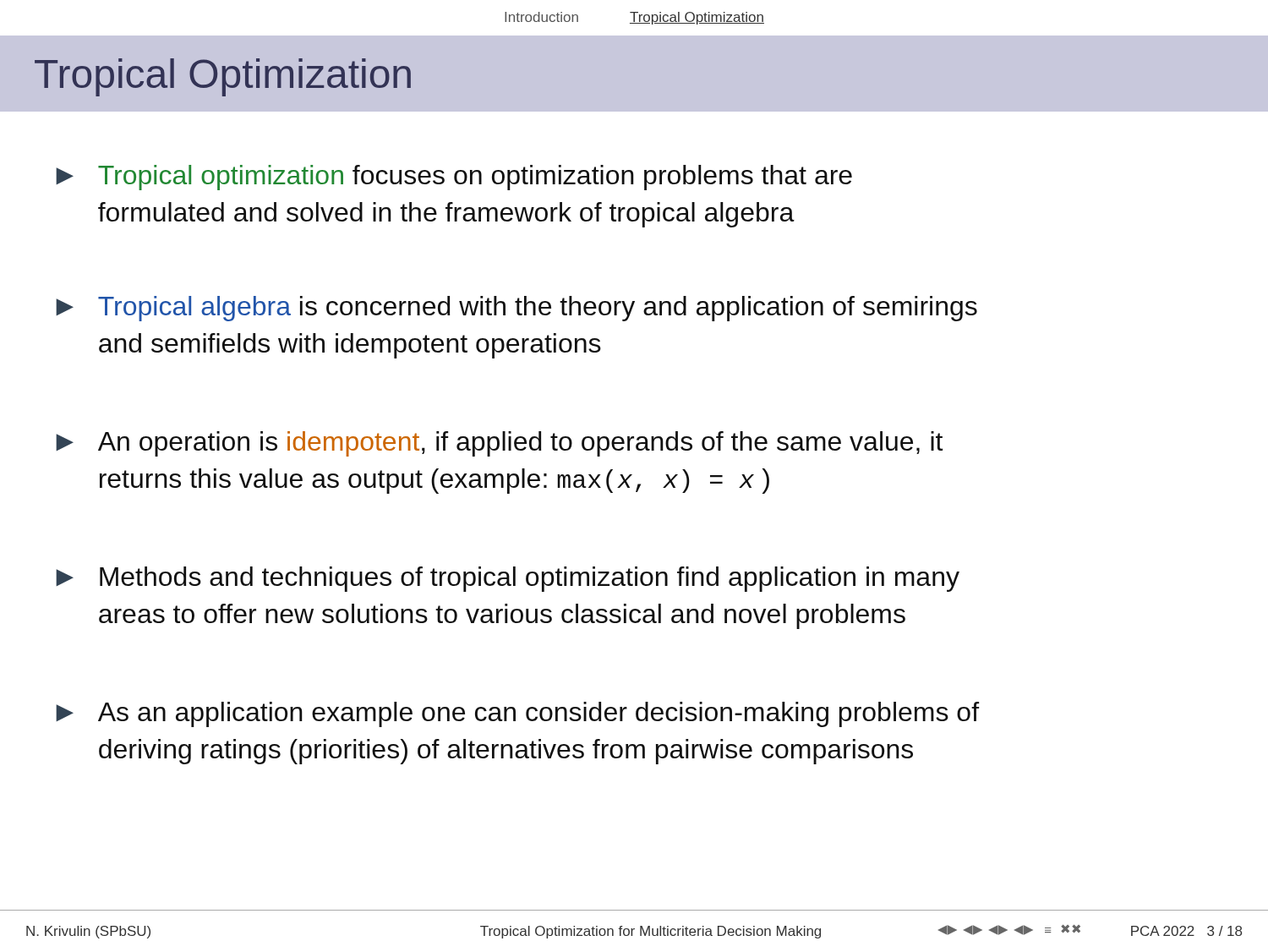This screenshot has height=952, width=1268.
Task: Find the list item that says "► Methods and techniques of tropical"
Action: 505,595
